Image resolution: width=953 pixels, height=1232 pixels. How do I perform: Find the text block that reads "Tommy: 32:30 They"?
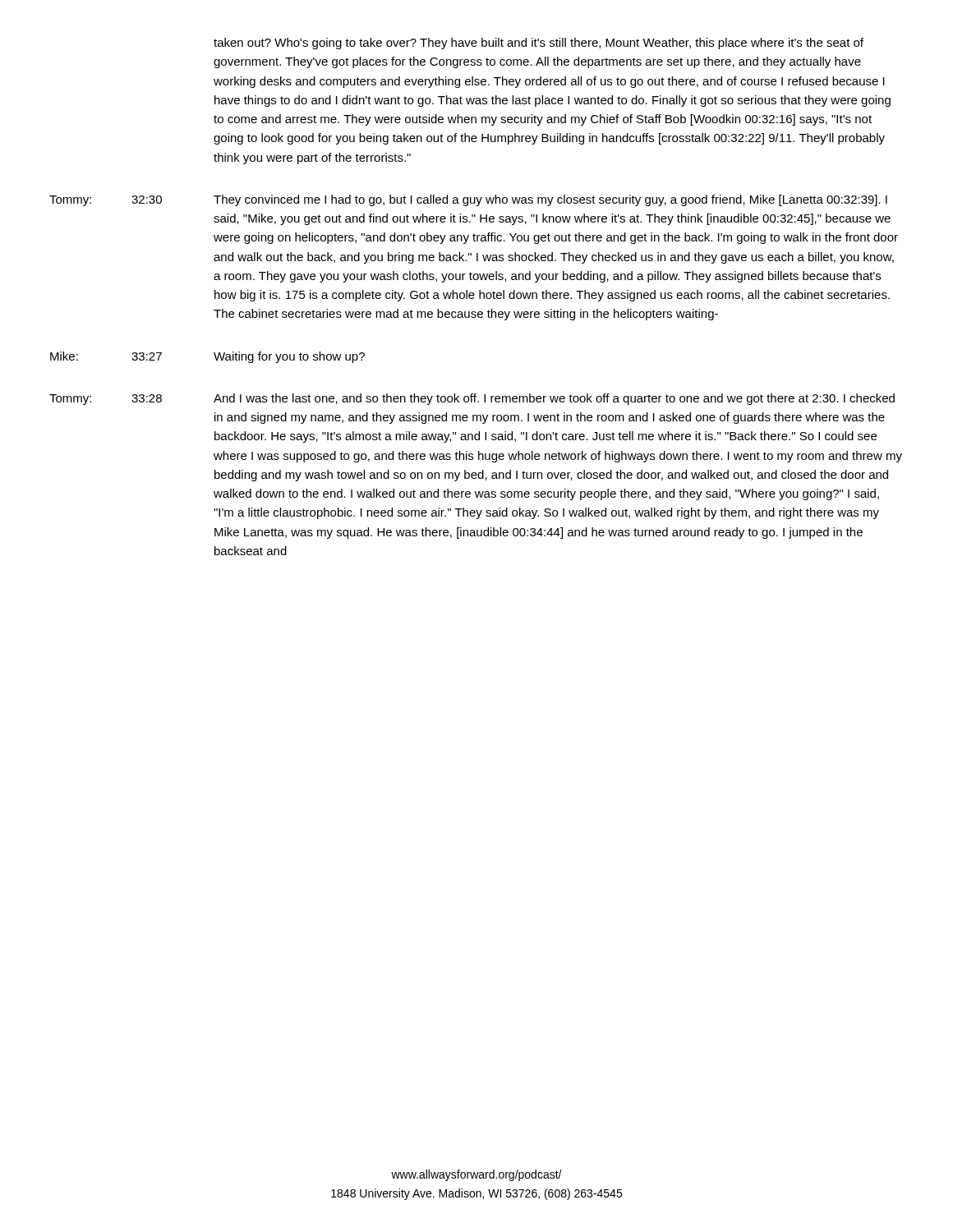pyautogui.click(x=476, y=256)
